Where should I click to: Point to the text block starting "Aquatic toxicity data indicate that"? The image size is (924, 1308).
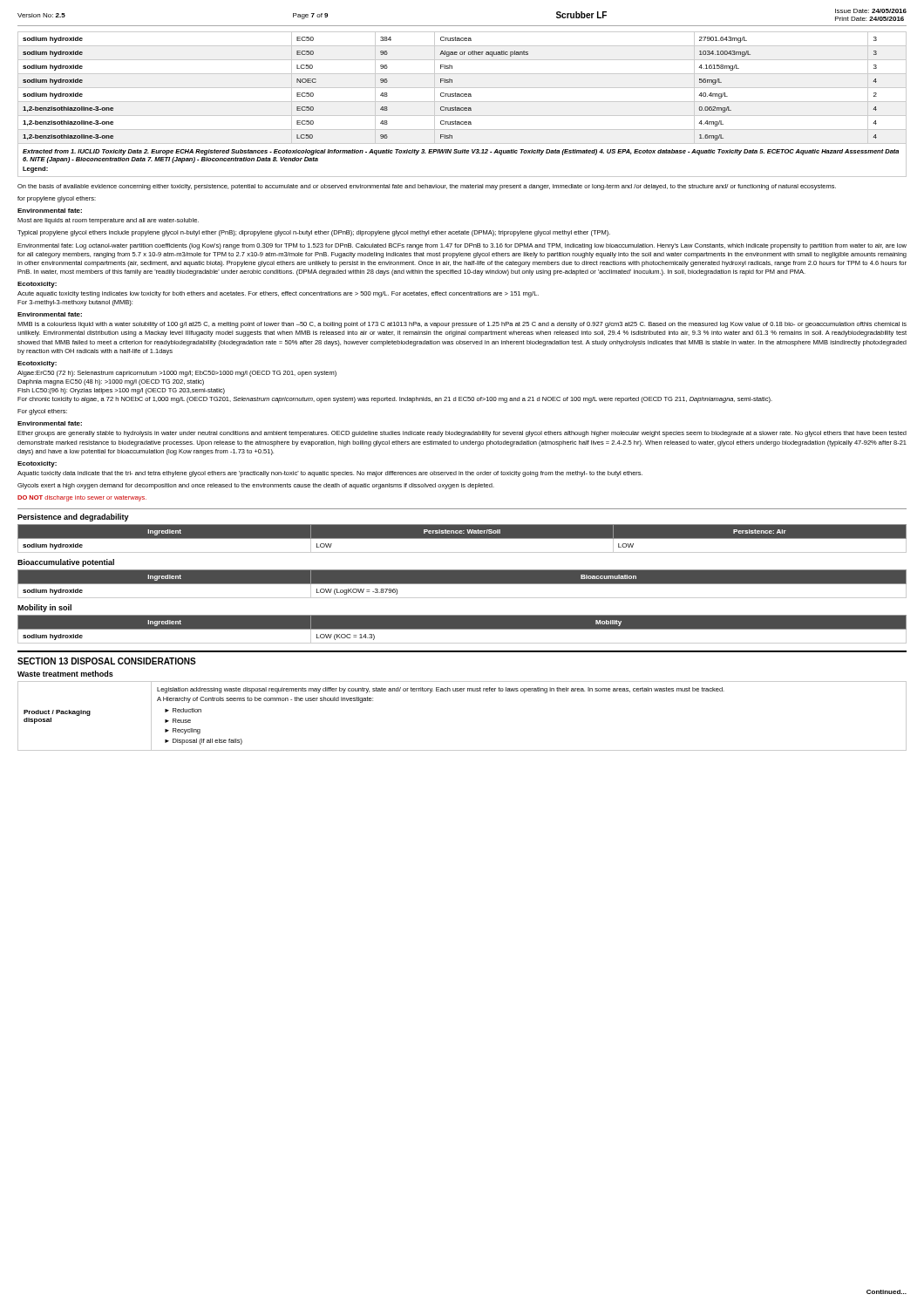pos(330,473)
